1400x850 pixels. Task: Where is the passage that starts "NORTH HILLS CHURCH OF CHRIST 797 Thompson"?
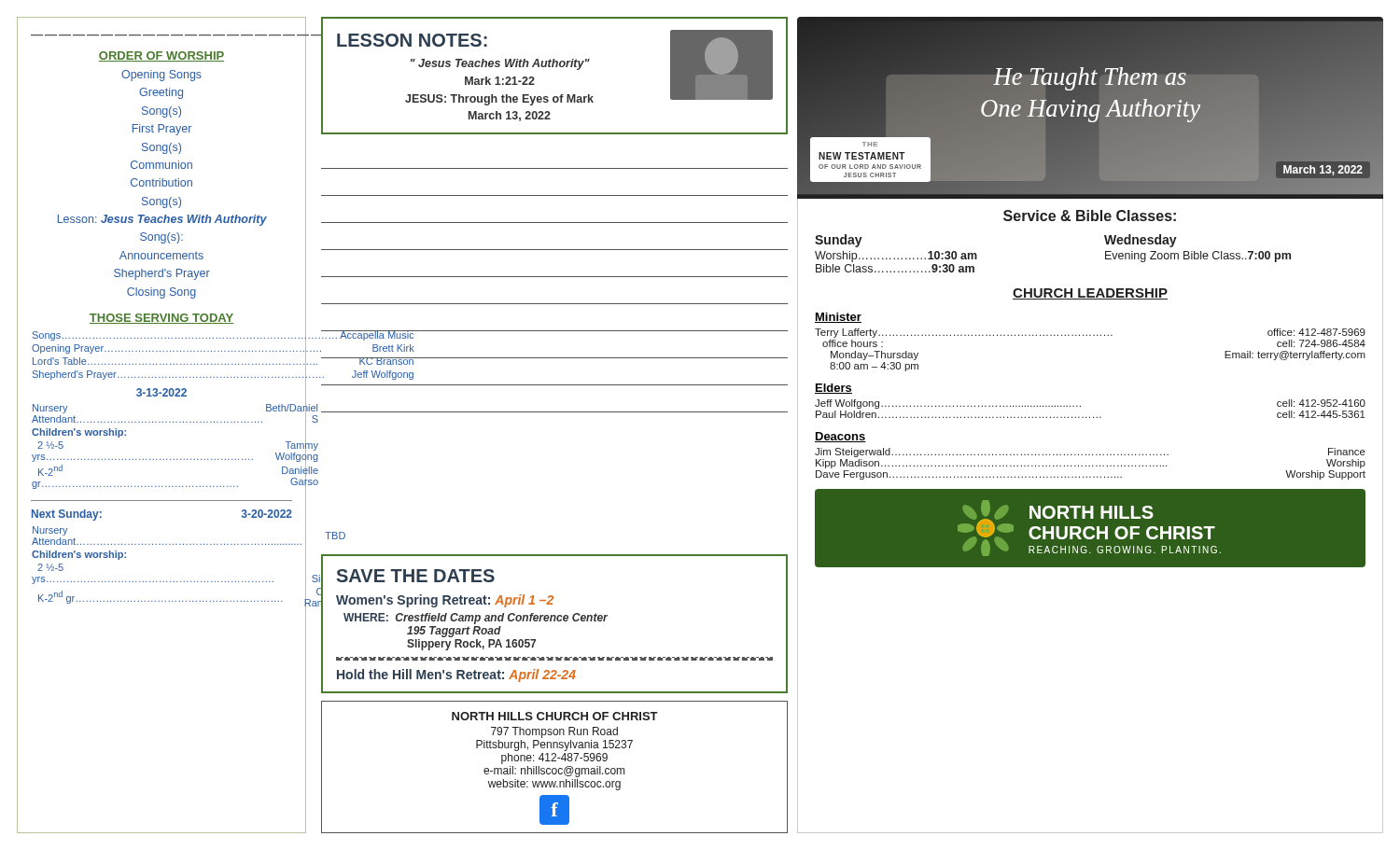(x=554, y=767)
